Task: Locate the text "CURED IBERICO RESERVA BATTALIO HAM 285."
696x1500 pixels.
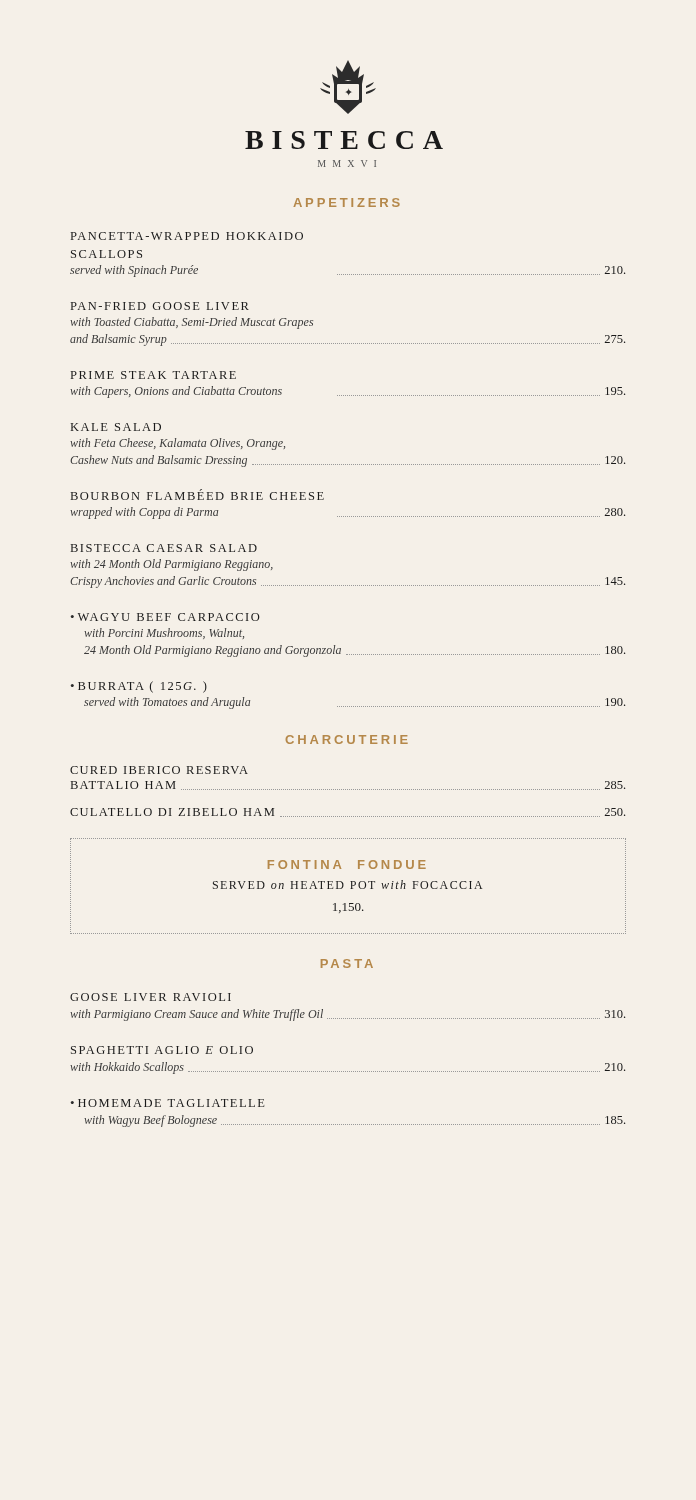Action: 348,778
